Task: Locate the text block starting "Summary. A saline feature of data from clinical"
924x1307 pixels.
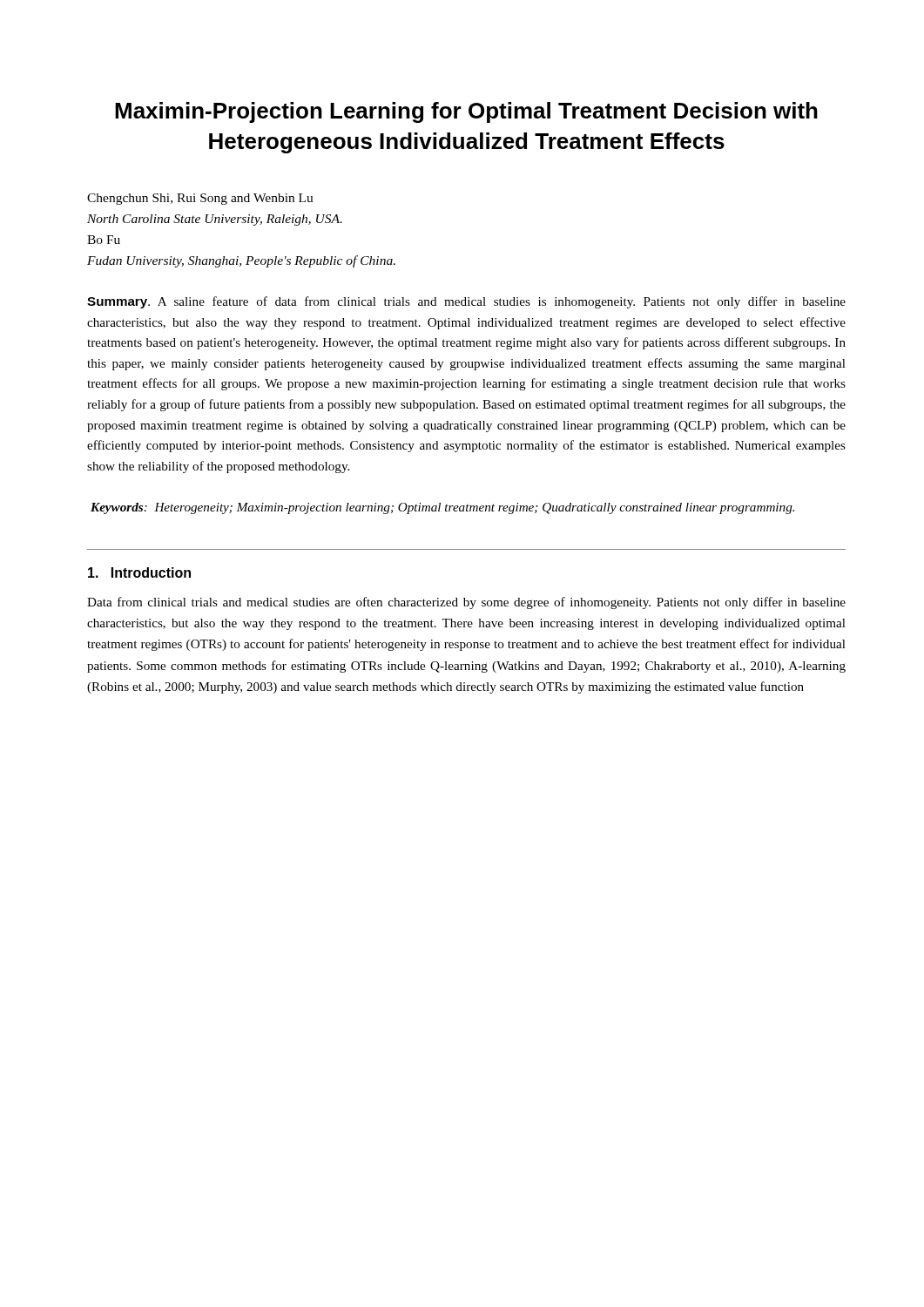Action: (x=466, y=384)
